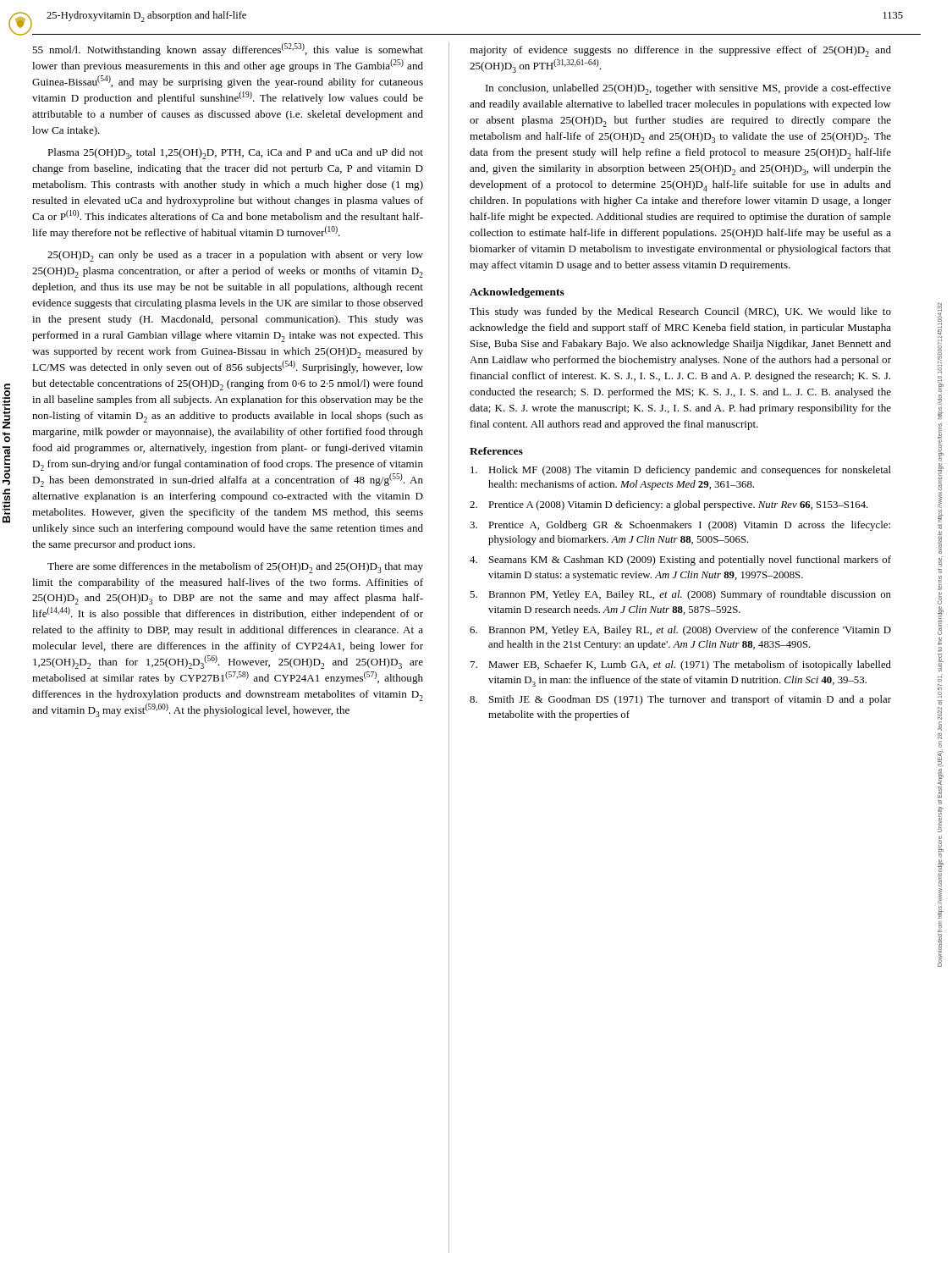
Task: Where is the passage that starts "Holick MF (2008) The"?
Action: tap(680, 478)
